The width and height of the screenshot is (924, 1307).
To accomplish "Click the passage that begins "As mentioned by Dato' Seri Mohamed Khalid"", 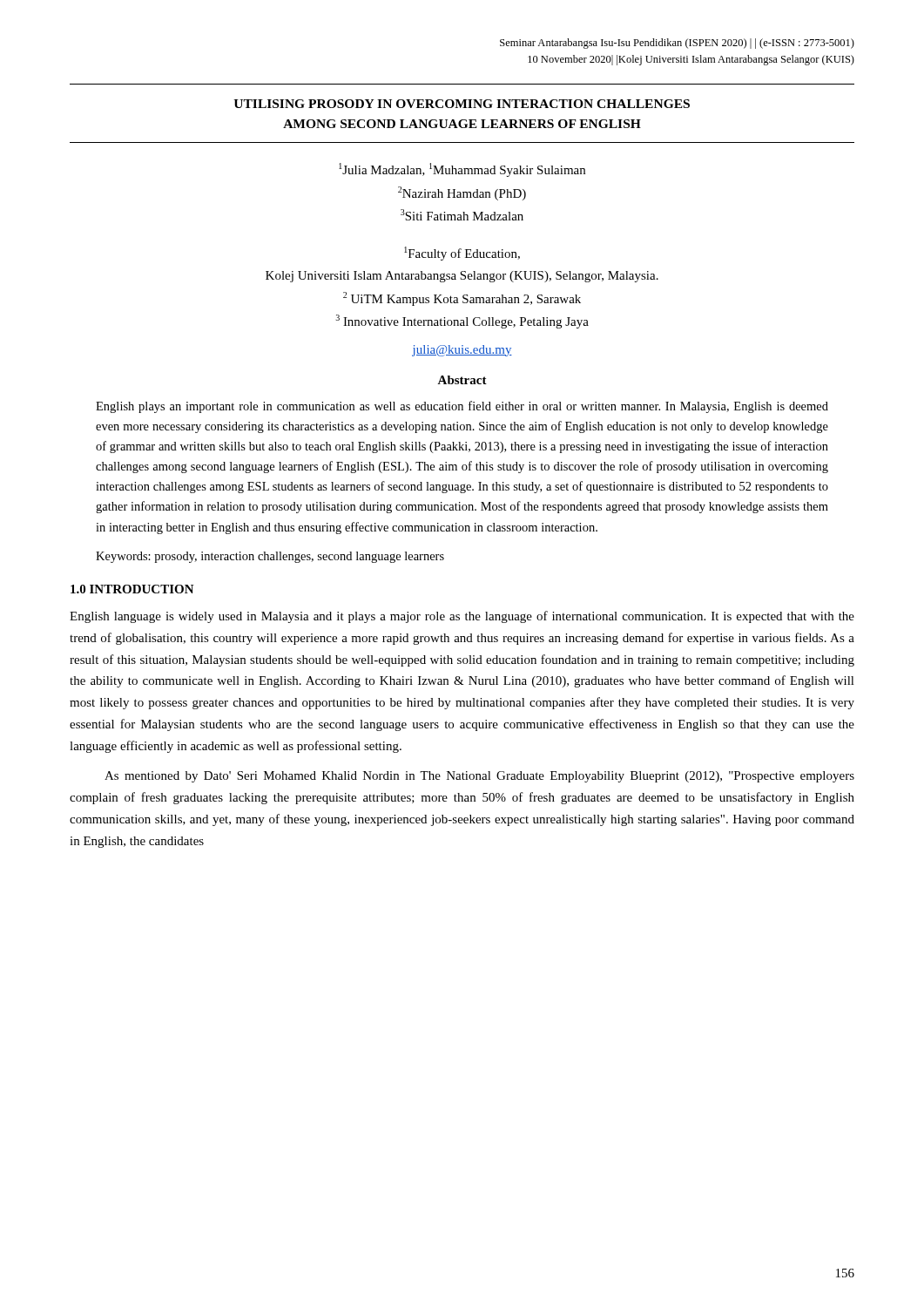I will click(462, 808).
